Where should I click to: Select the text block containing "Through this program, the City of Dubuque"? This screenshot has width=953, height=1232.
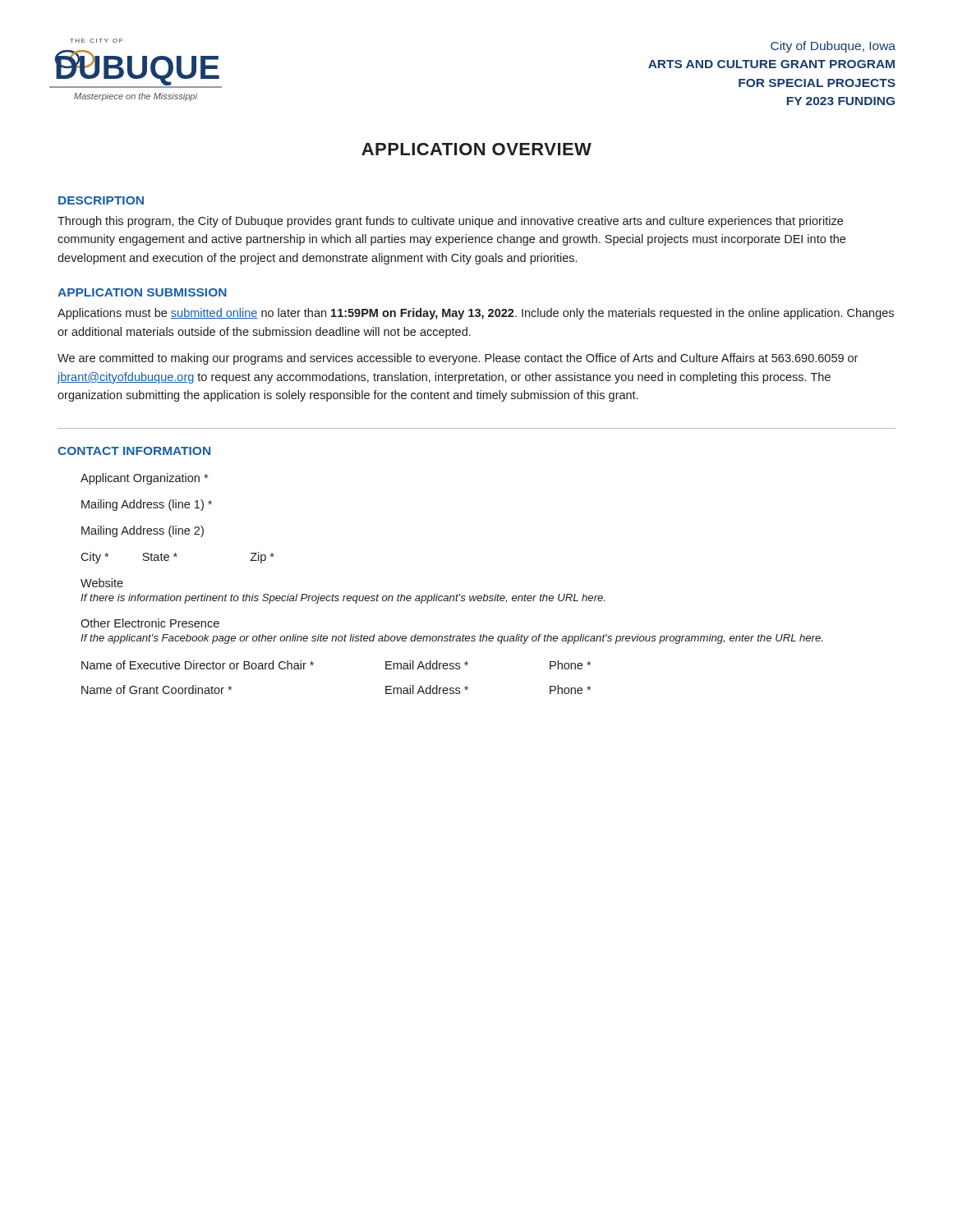point(452,239)
